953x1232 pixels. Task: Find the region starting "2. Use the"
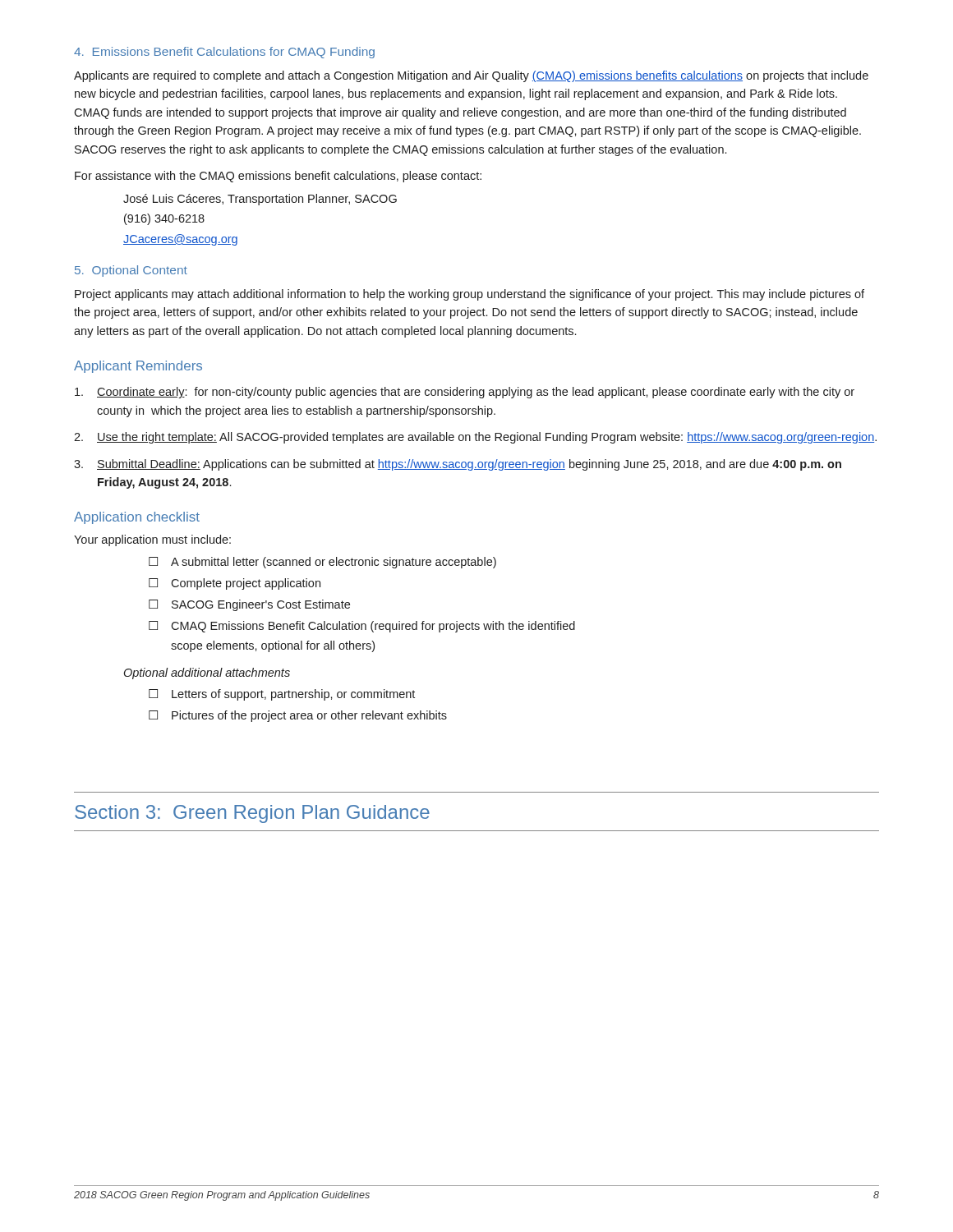click(x=476, y=437)
